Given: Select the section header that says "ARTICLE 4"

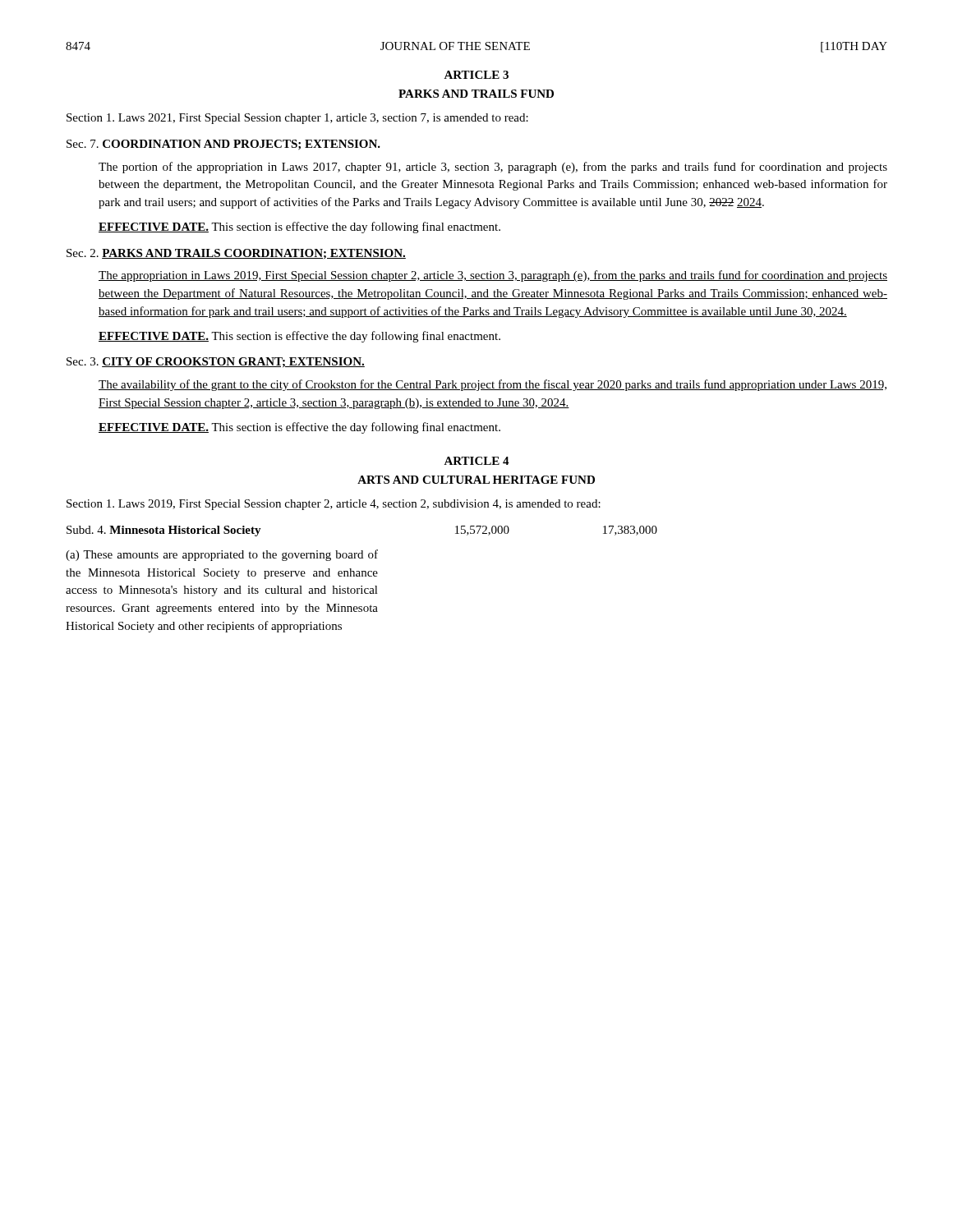Looking at the screenshot, I should pyautogui.click(x=476, y=461).
